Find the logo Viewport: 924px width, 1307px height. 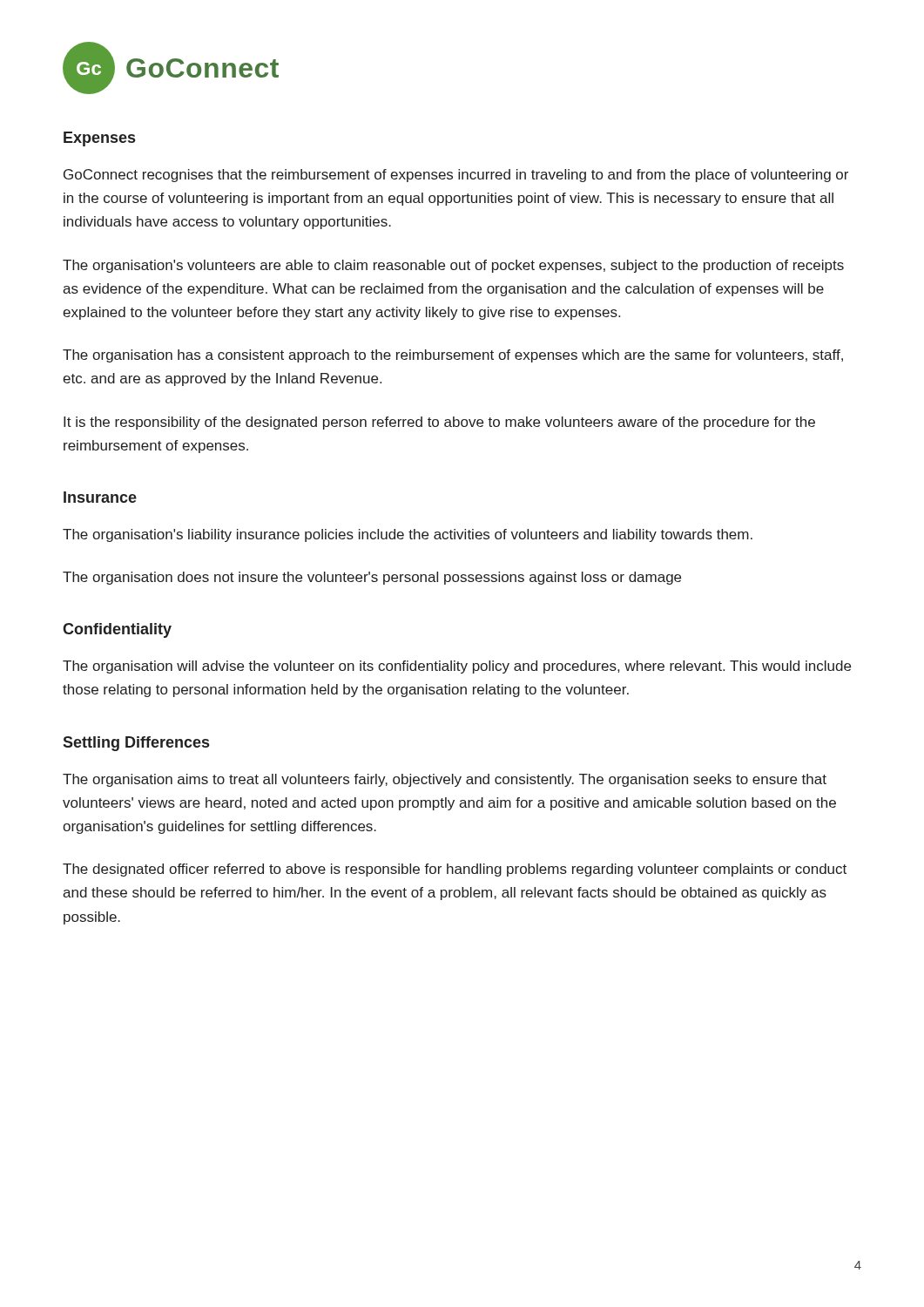click(x=462, y=68)
